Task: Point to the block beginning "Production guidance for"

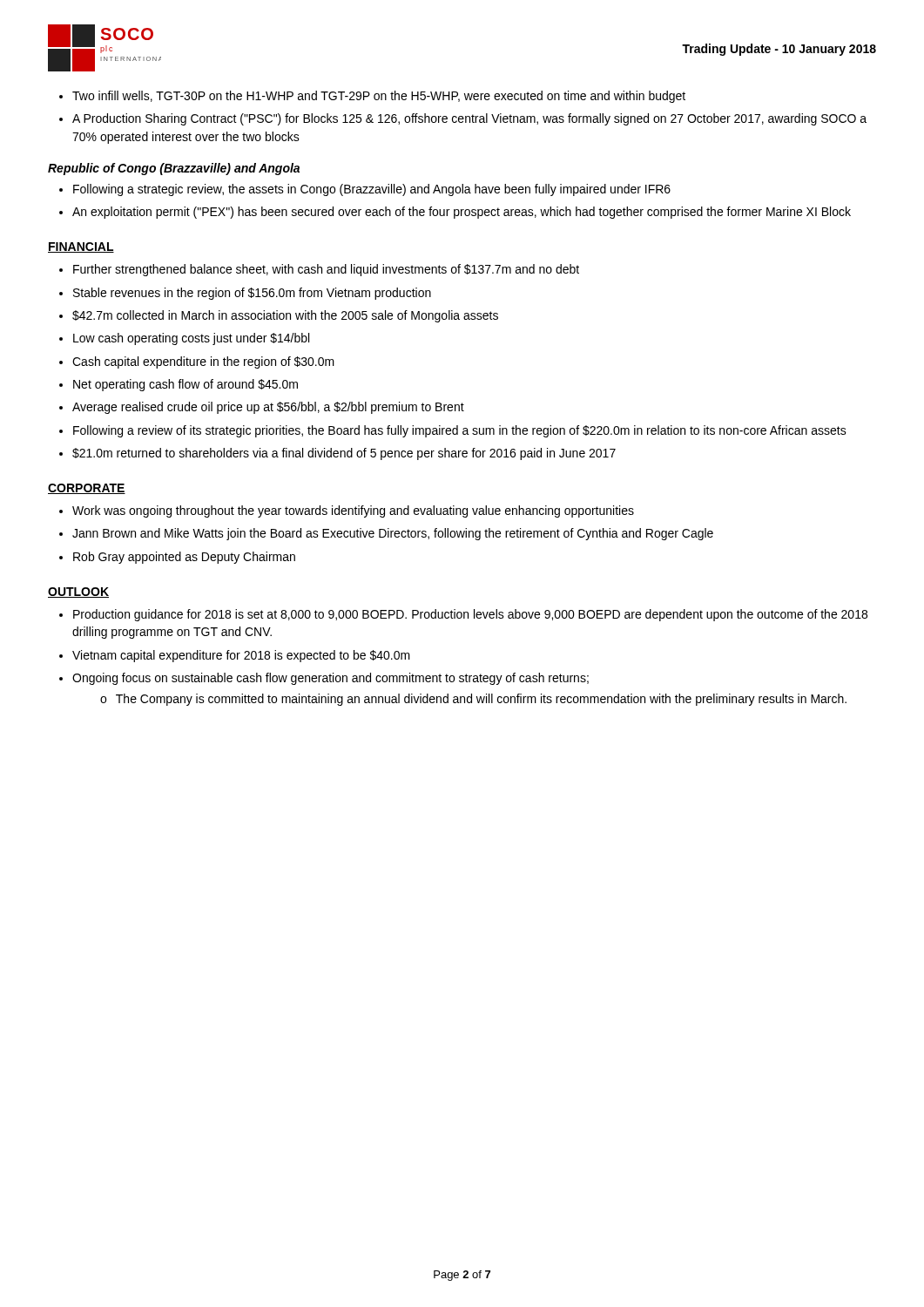Action: click(470, 623)
